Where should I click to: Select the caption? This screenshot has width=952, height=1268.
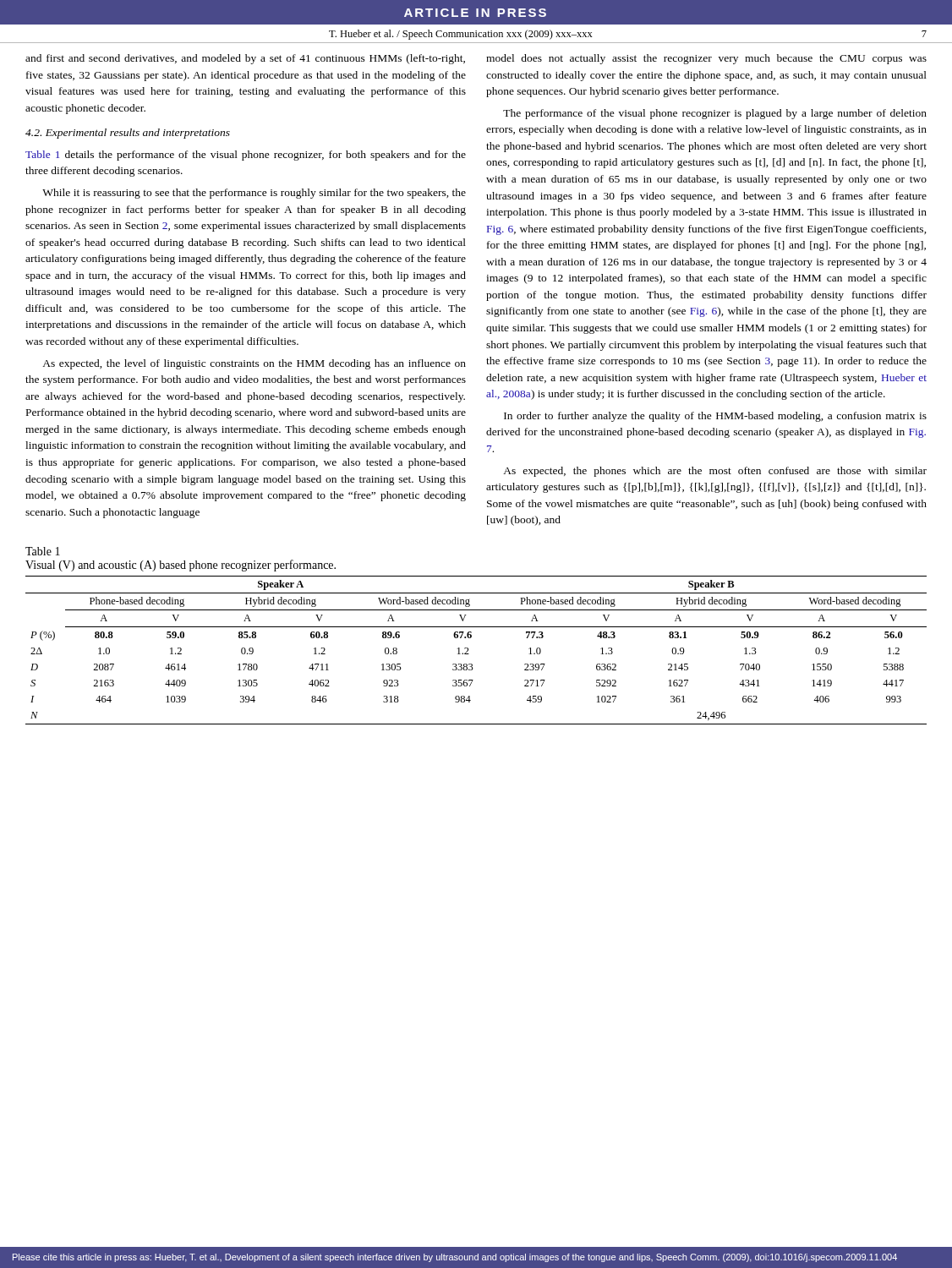181,558
